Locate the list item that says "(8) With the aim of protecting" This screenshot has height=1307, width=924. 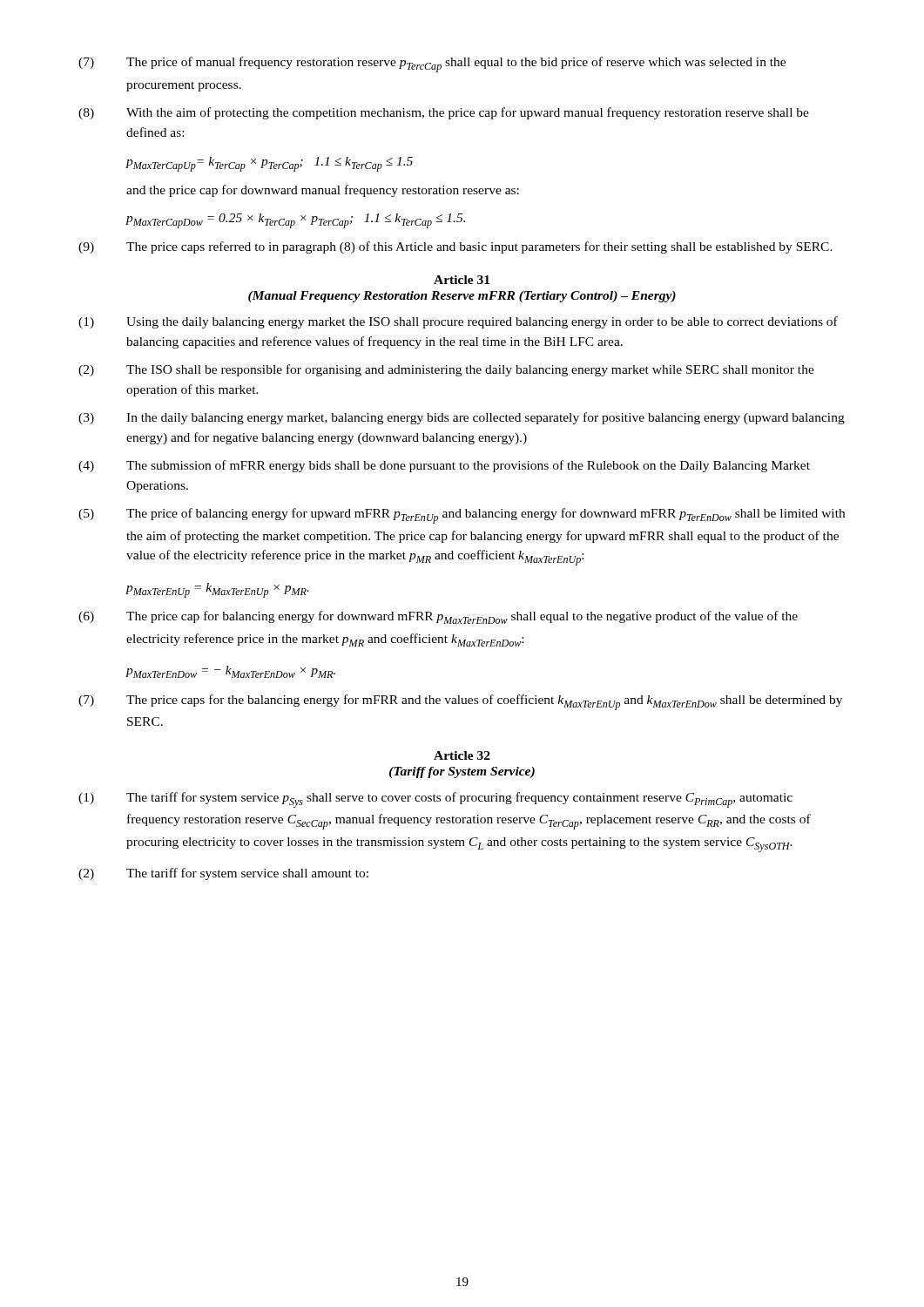click(x=462, y=122)
